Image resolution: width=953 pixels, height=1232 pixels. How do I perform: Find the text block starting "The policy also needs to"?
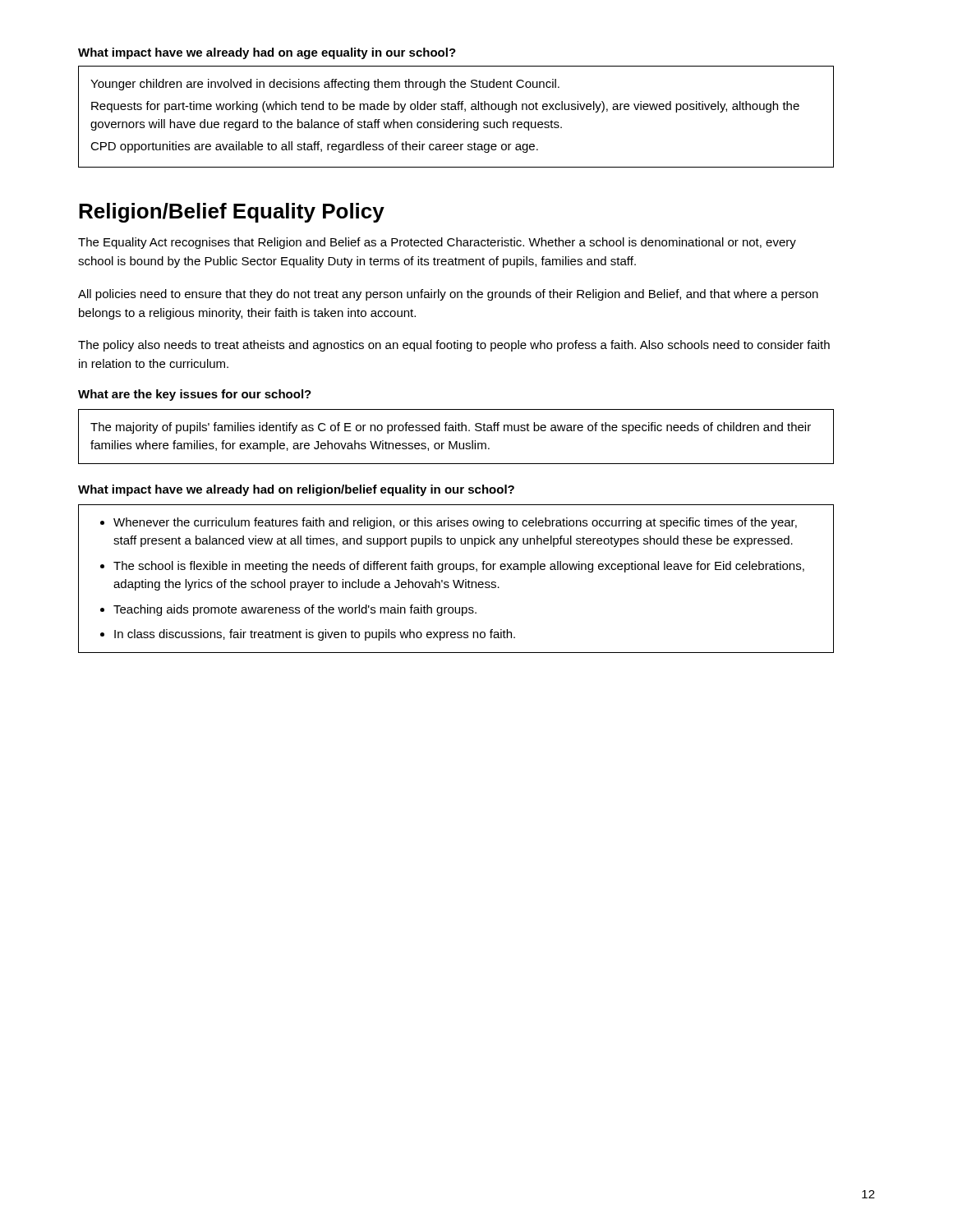(454, 354)
